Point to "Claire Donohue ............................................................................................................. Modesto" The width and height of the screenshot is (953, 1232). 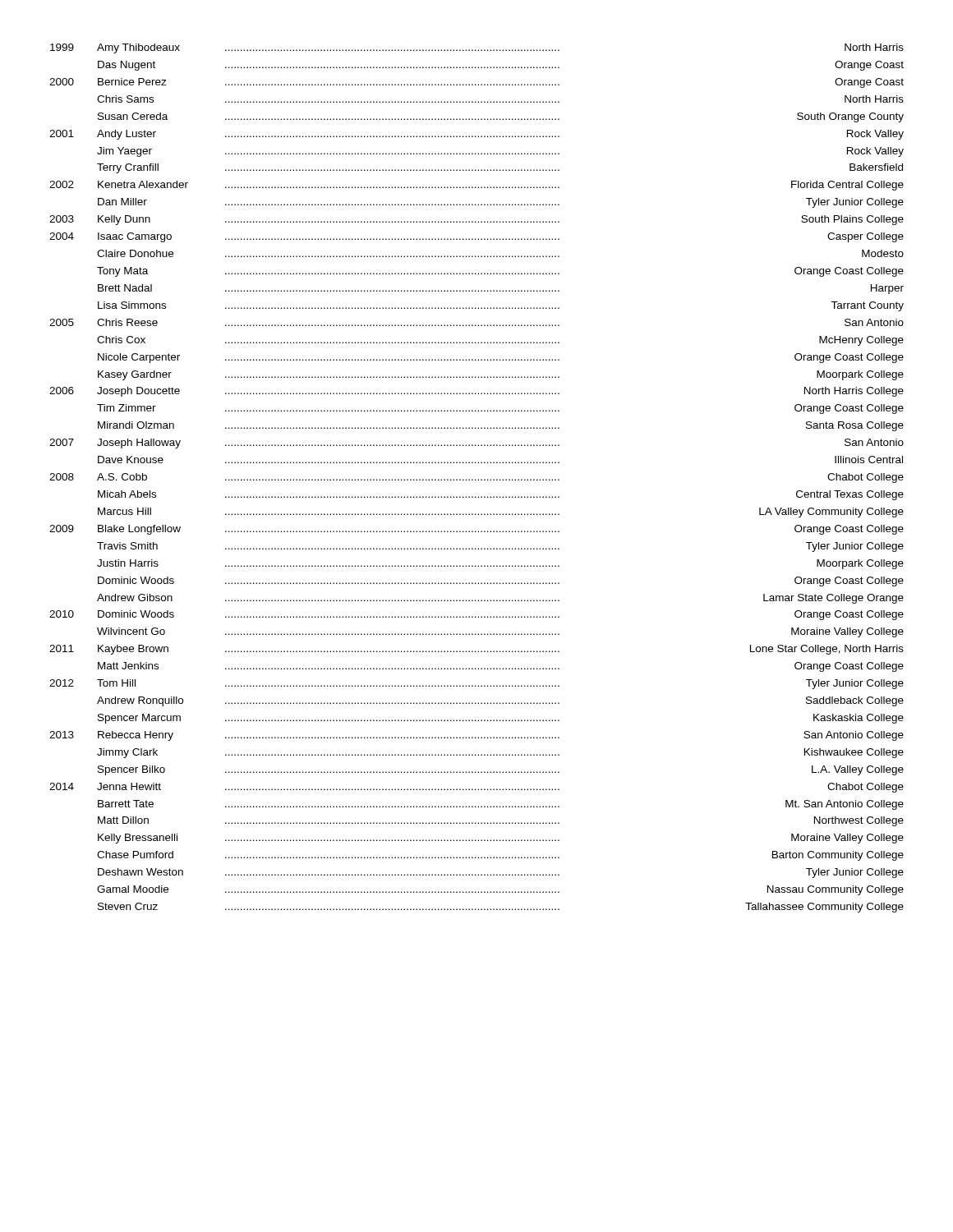[500, 254]
